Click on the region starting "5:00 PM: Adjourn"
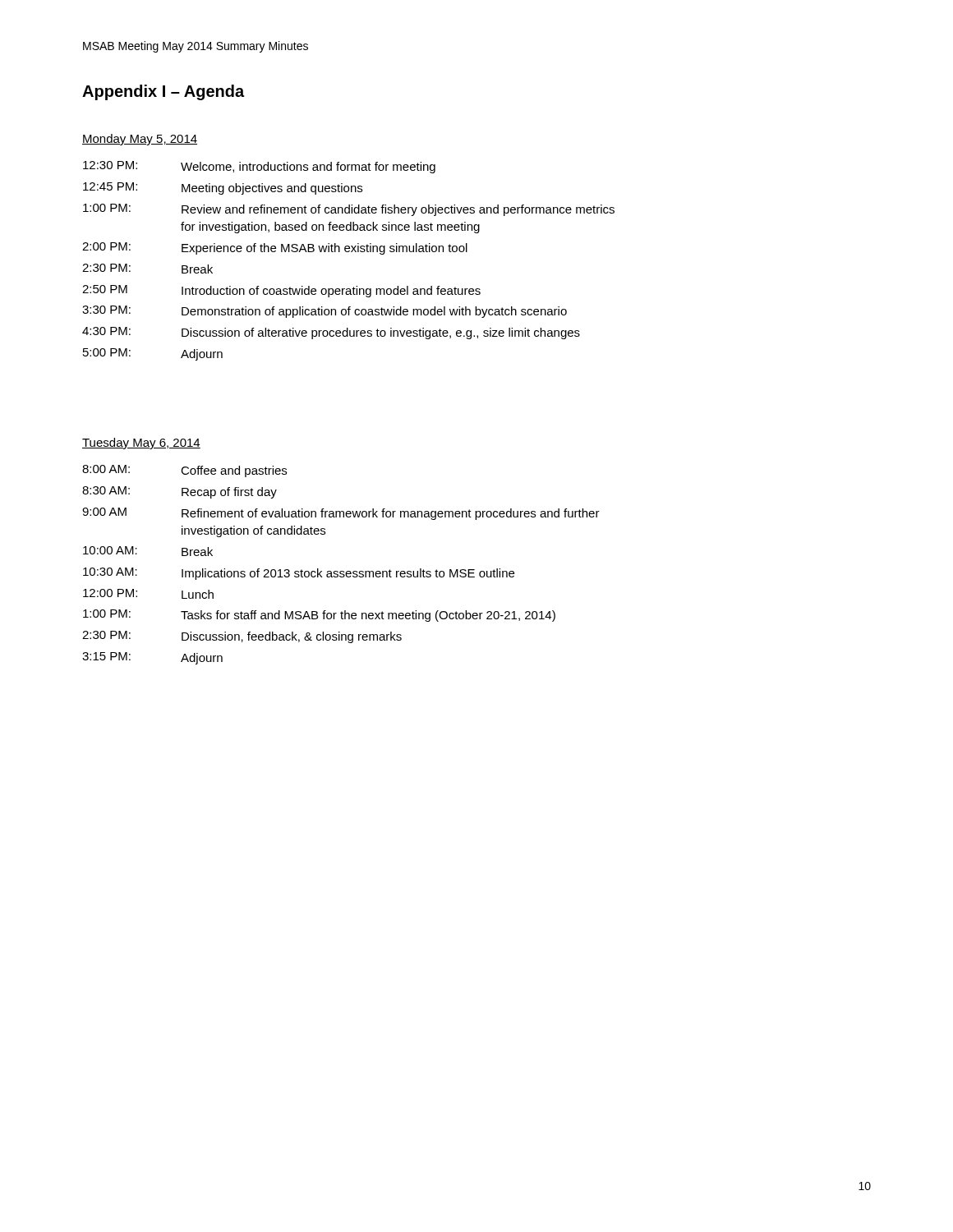The image size is (953, 1232). pos(114,354)
